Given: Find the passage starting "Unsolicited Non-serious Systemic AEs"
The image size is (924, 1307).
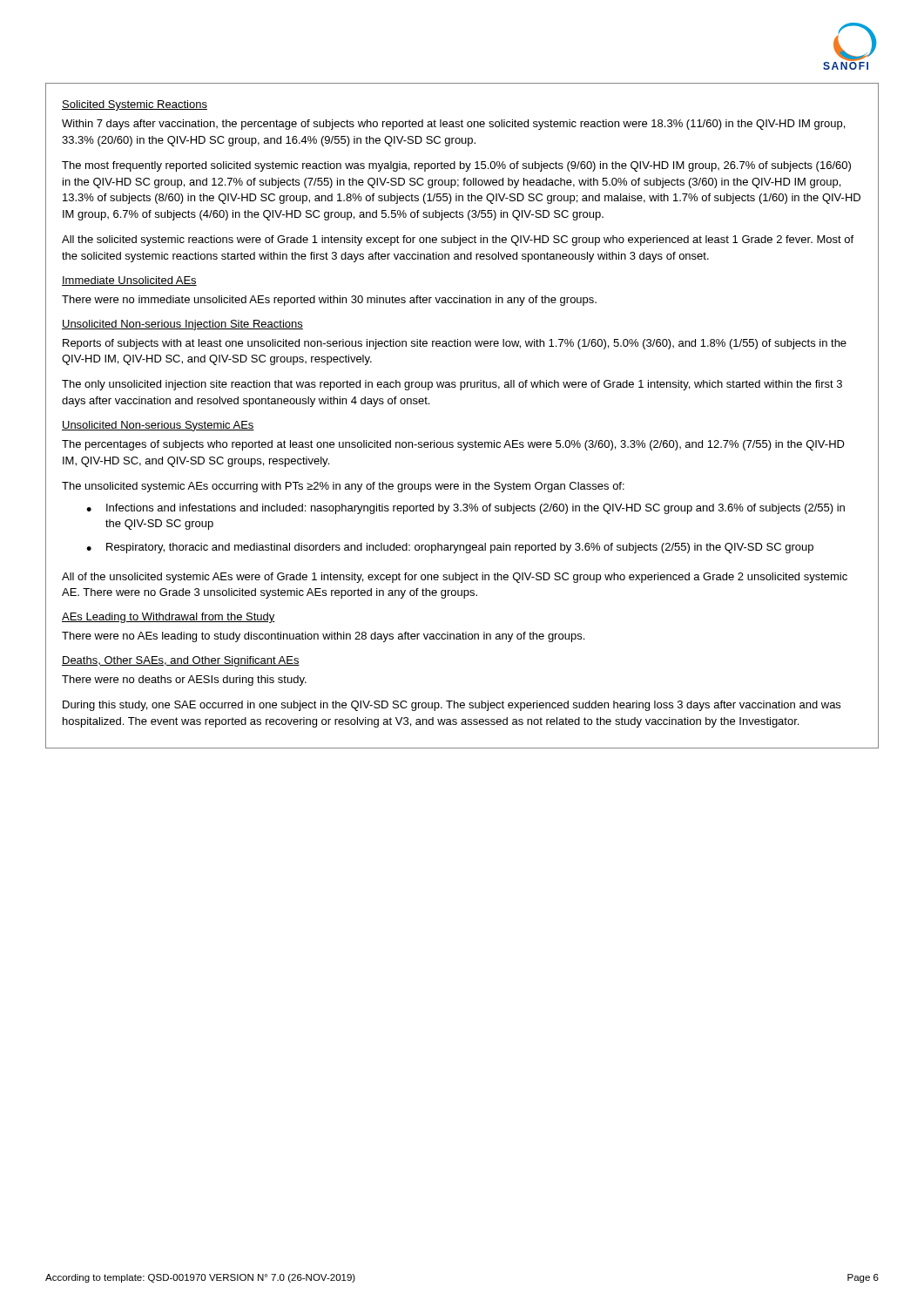Looking at the screenshot, I should (158, 425).
